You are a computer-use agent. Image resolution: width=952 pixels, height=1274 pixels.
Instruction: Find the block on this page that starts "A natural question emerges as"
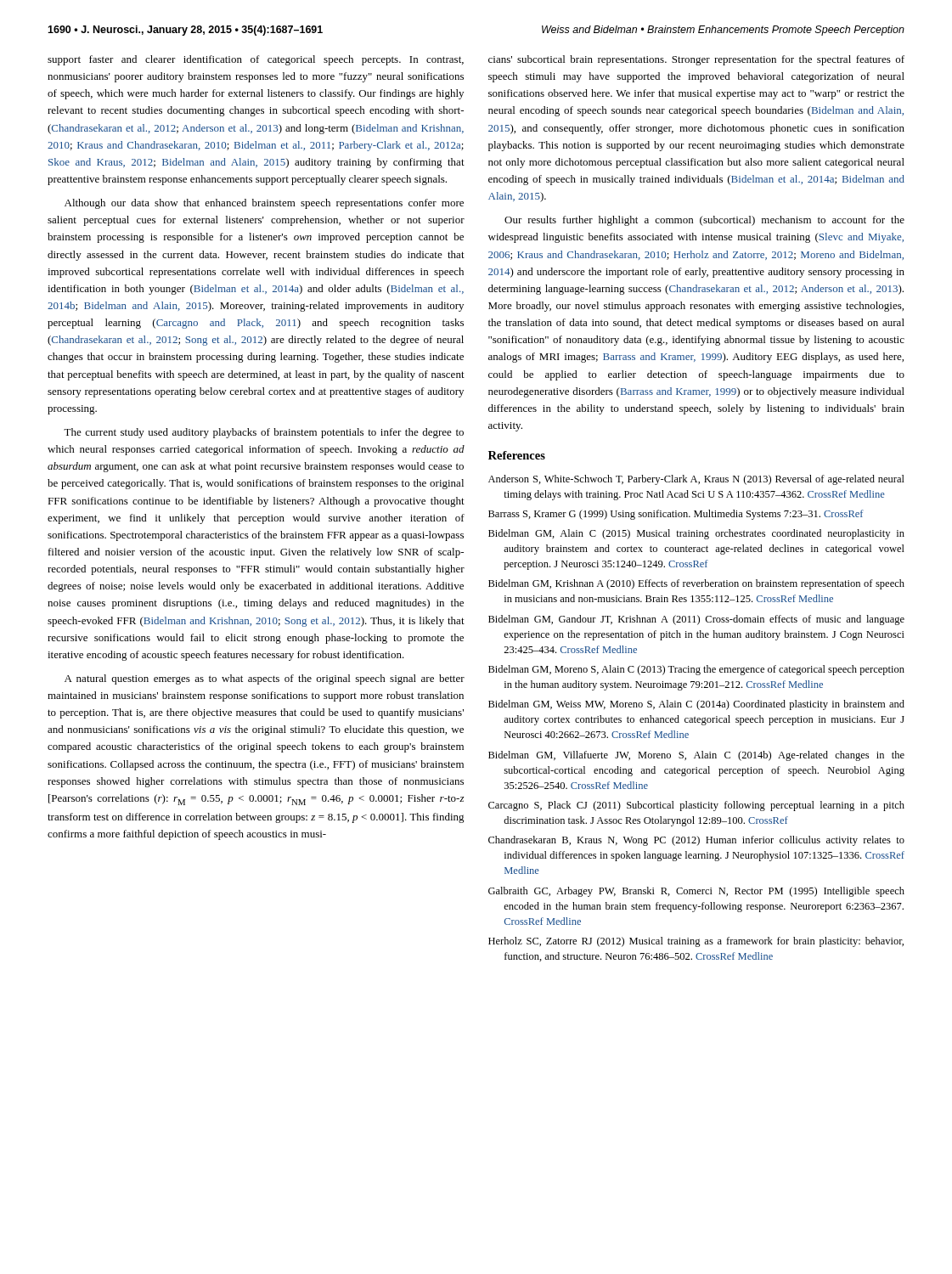[256, 757]
